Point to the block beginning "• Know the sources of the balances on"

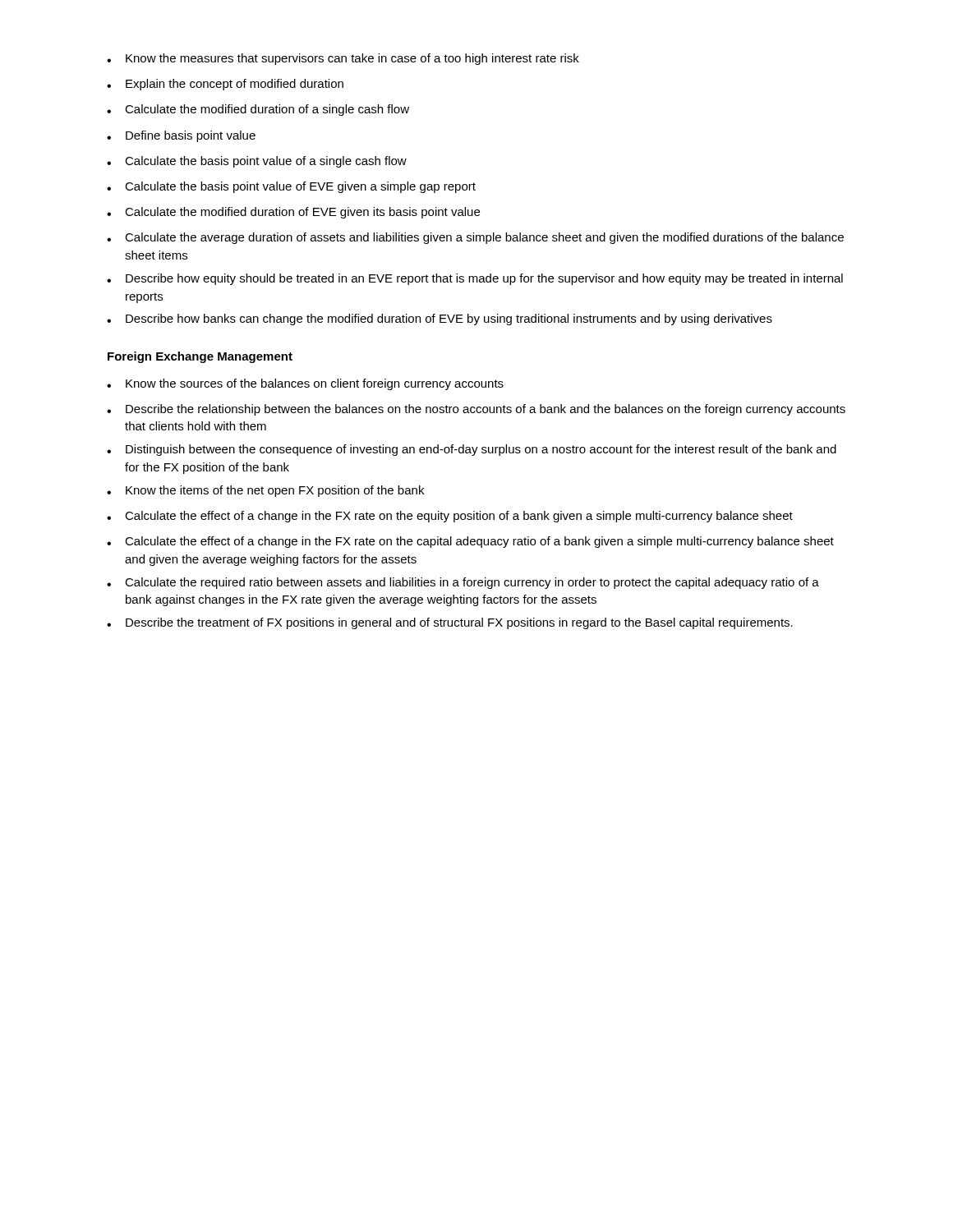click(x=476, y=385)
